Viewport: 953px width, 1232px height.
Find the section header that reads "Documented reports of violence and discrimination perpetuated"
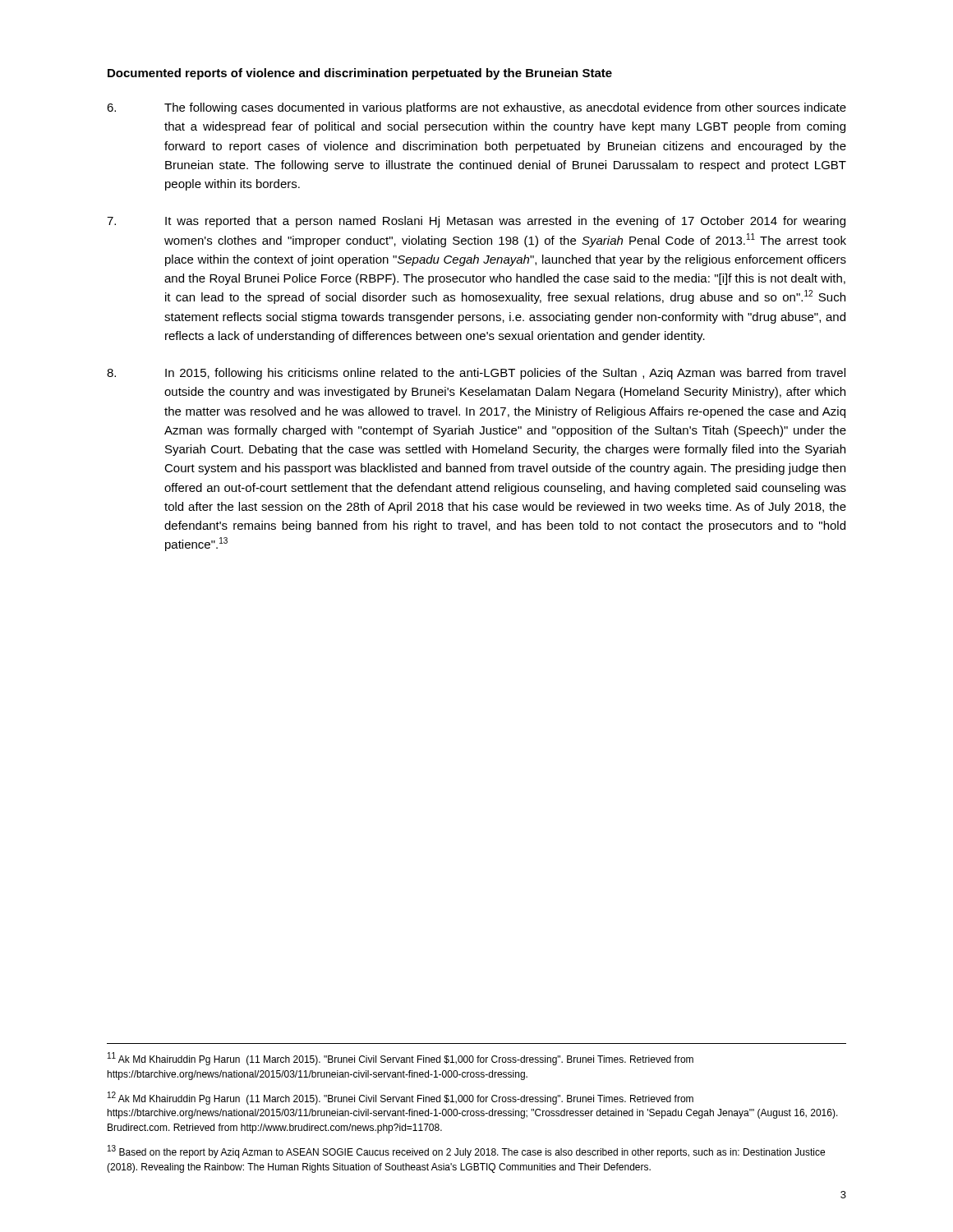tap(359, 73)
